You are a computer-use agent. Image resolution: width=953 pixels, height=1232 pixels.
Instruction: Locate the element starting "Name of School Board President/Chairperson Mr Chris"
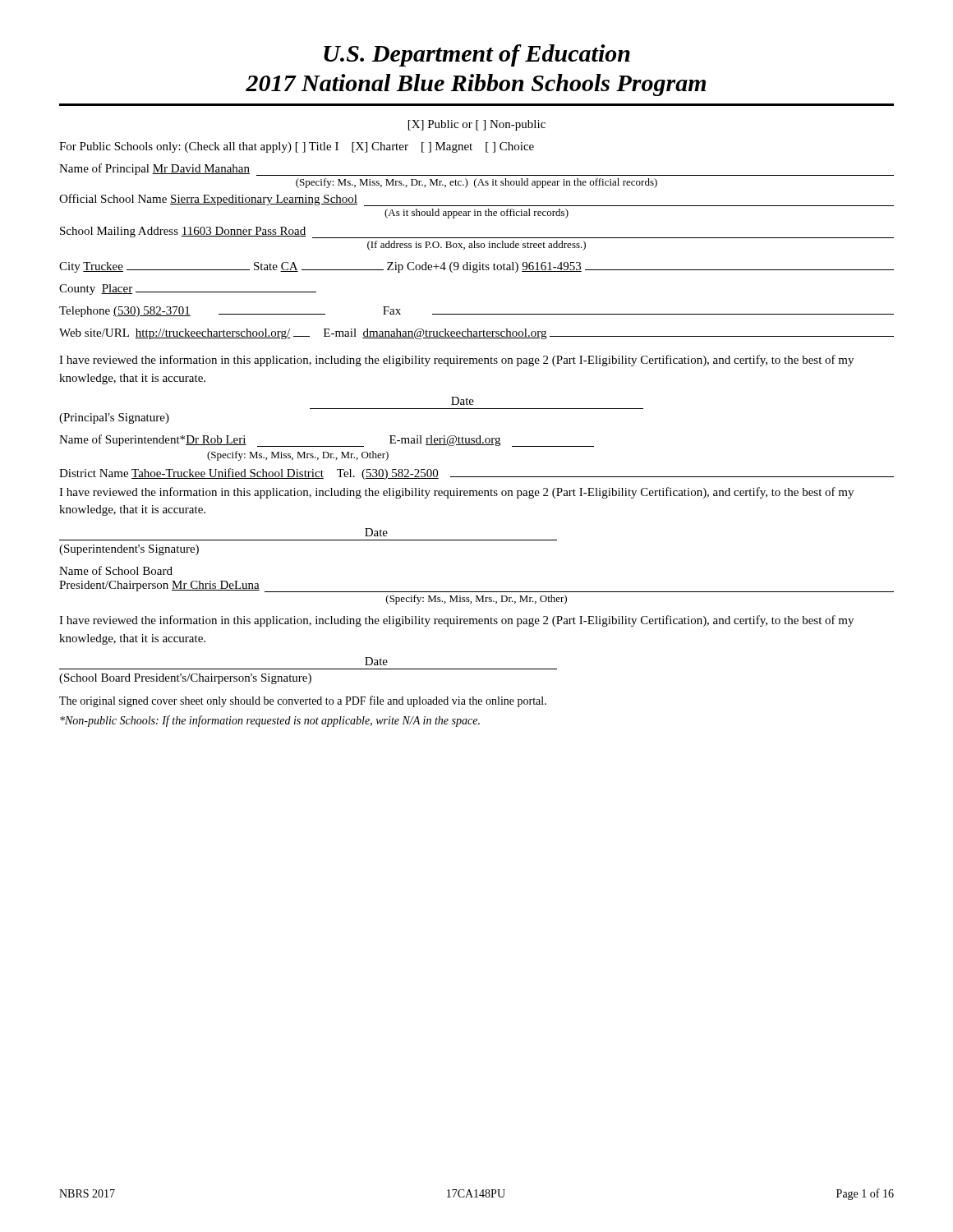[476, 585]
